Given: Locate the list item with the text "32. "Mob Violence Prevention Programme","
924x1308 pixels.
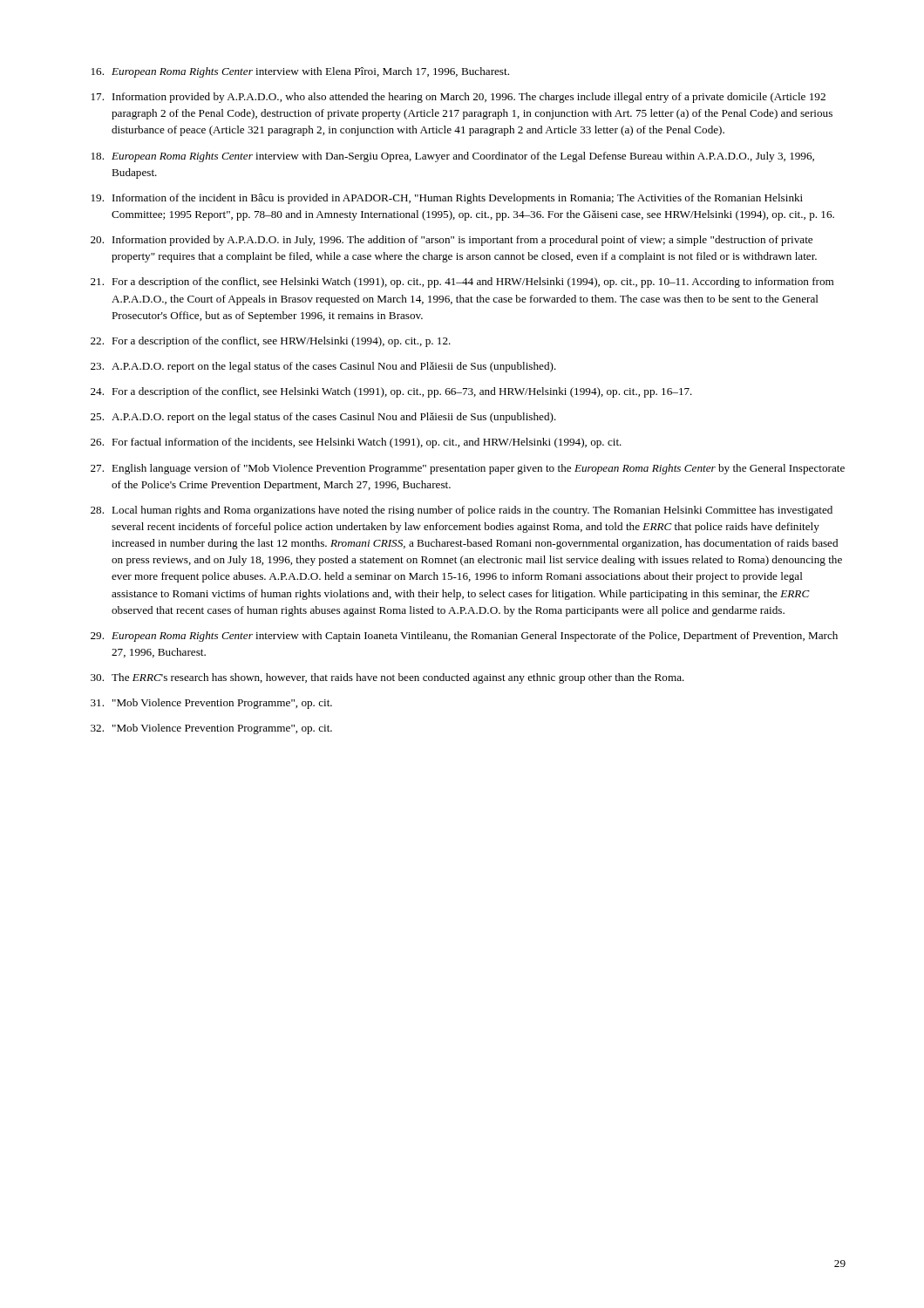Looking at the screenshot, I should 211,729.
